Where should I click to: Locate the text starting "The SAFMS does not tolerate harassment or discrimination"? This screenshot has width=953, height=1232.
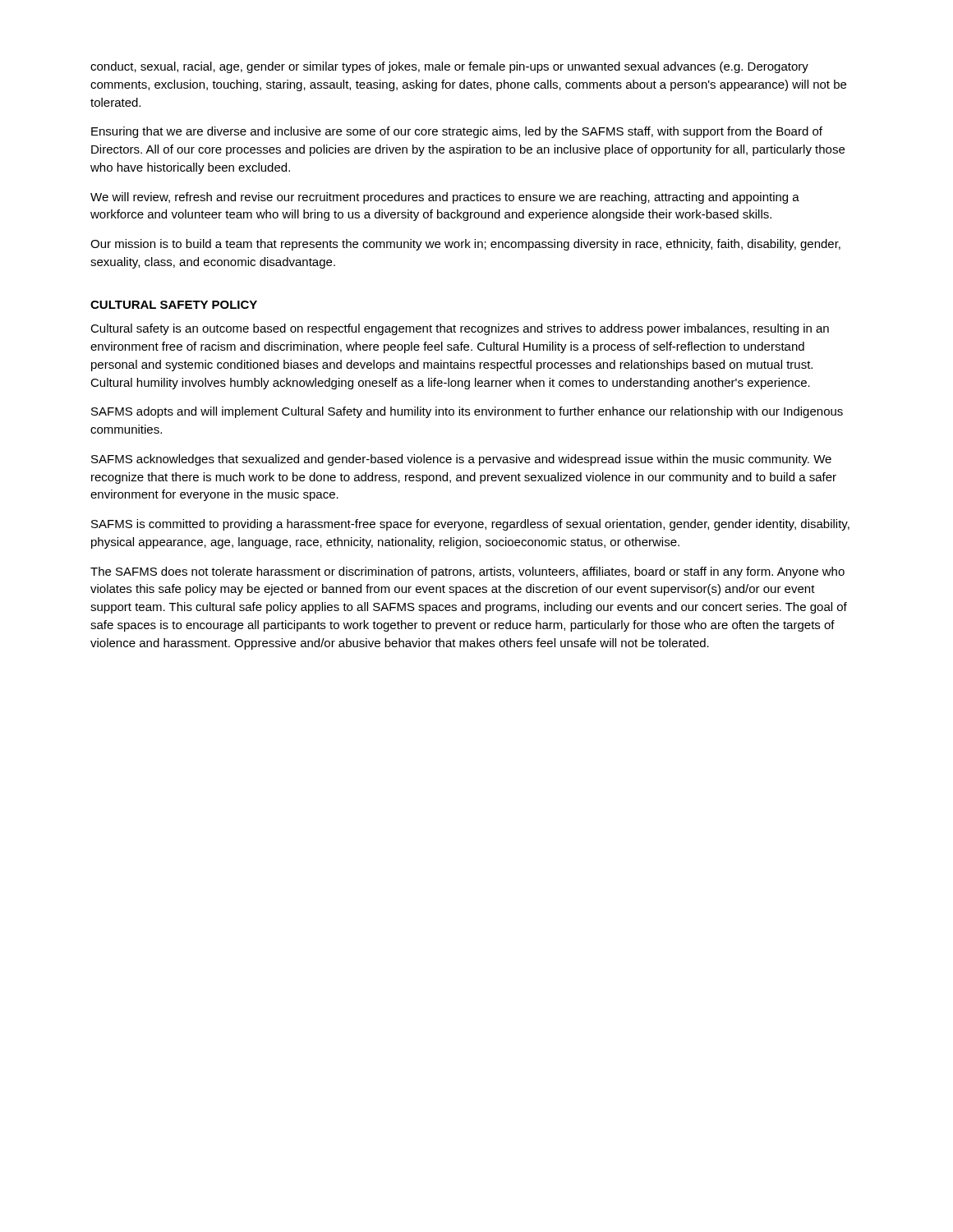pos(469,607)
